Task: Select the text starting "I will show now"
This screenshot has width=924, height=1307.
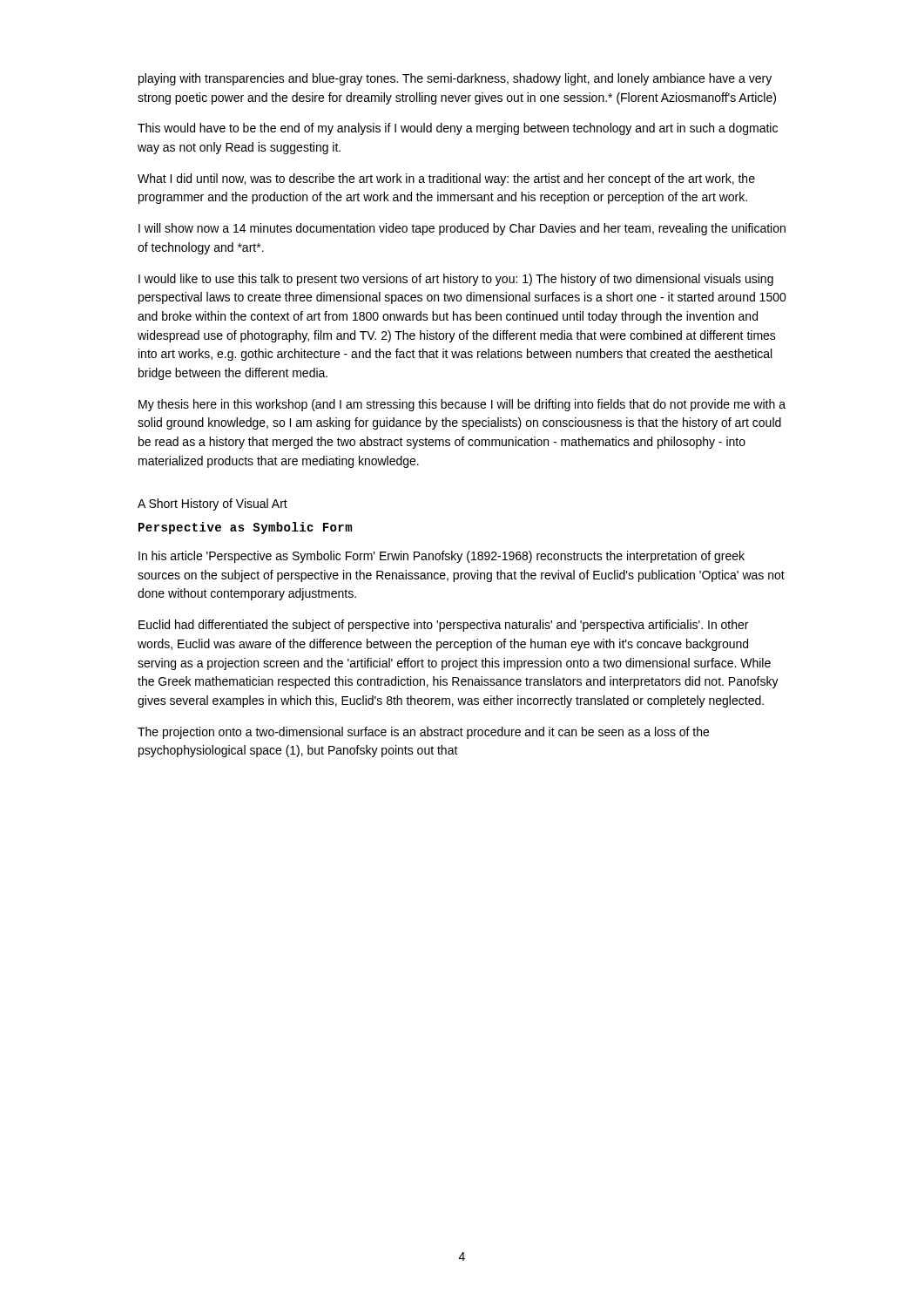Action: [x=462, y=238]
